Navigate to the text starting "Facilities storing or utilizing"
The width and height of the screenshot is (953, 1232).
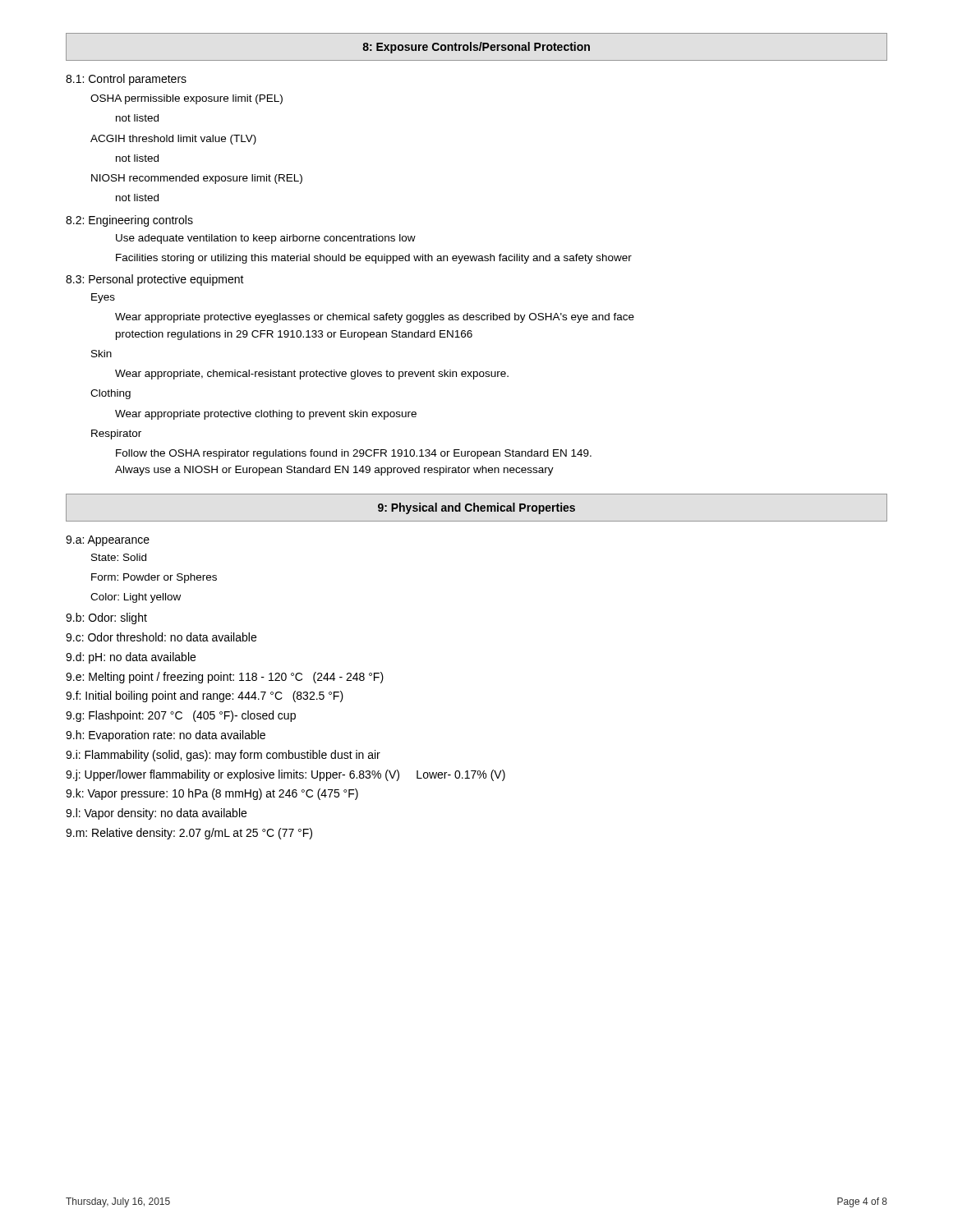[x=373, y=257]
